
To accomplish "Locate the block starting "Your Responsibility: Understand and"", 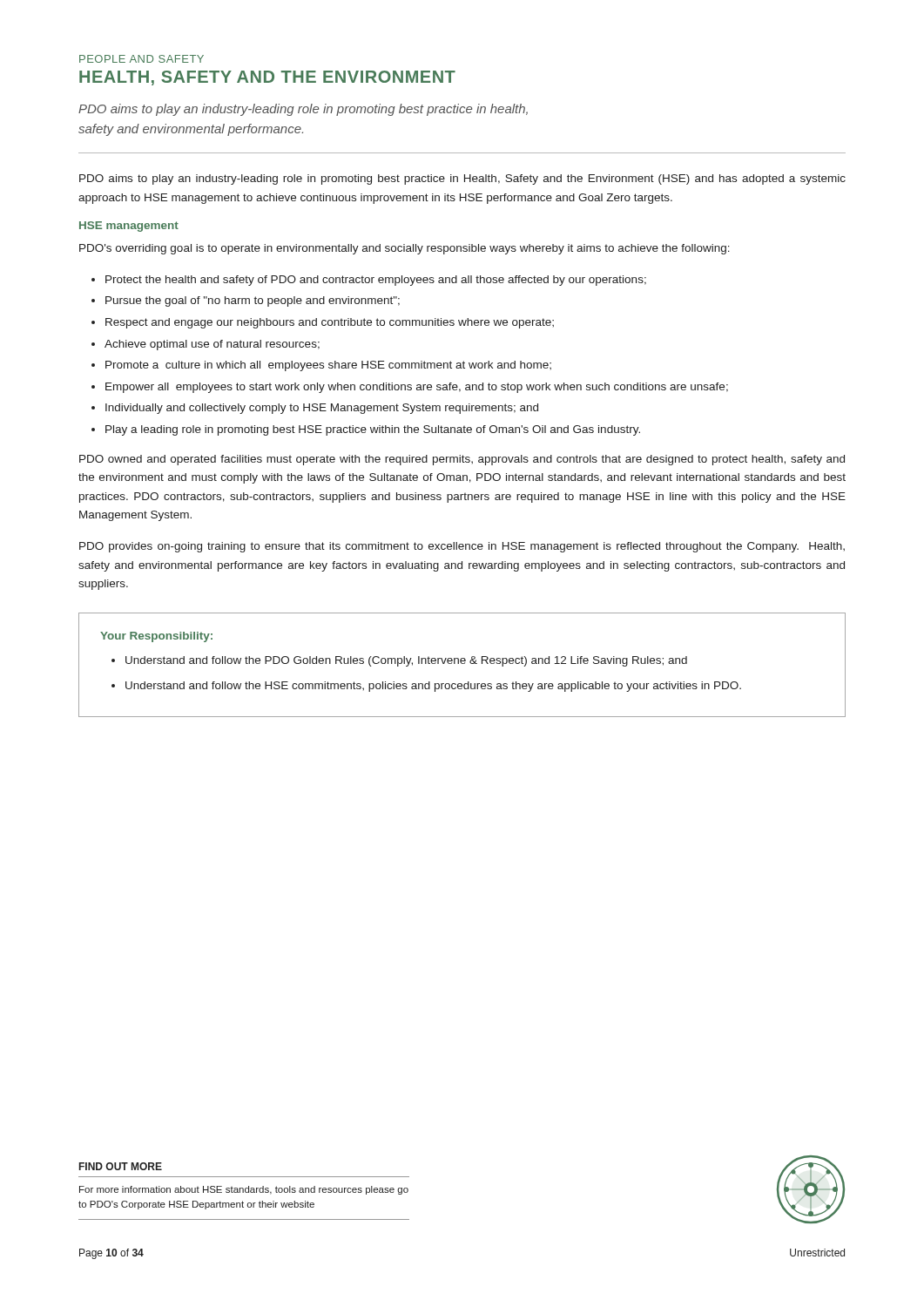I will [x=462, y=662].
